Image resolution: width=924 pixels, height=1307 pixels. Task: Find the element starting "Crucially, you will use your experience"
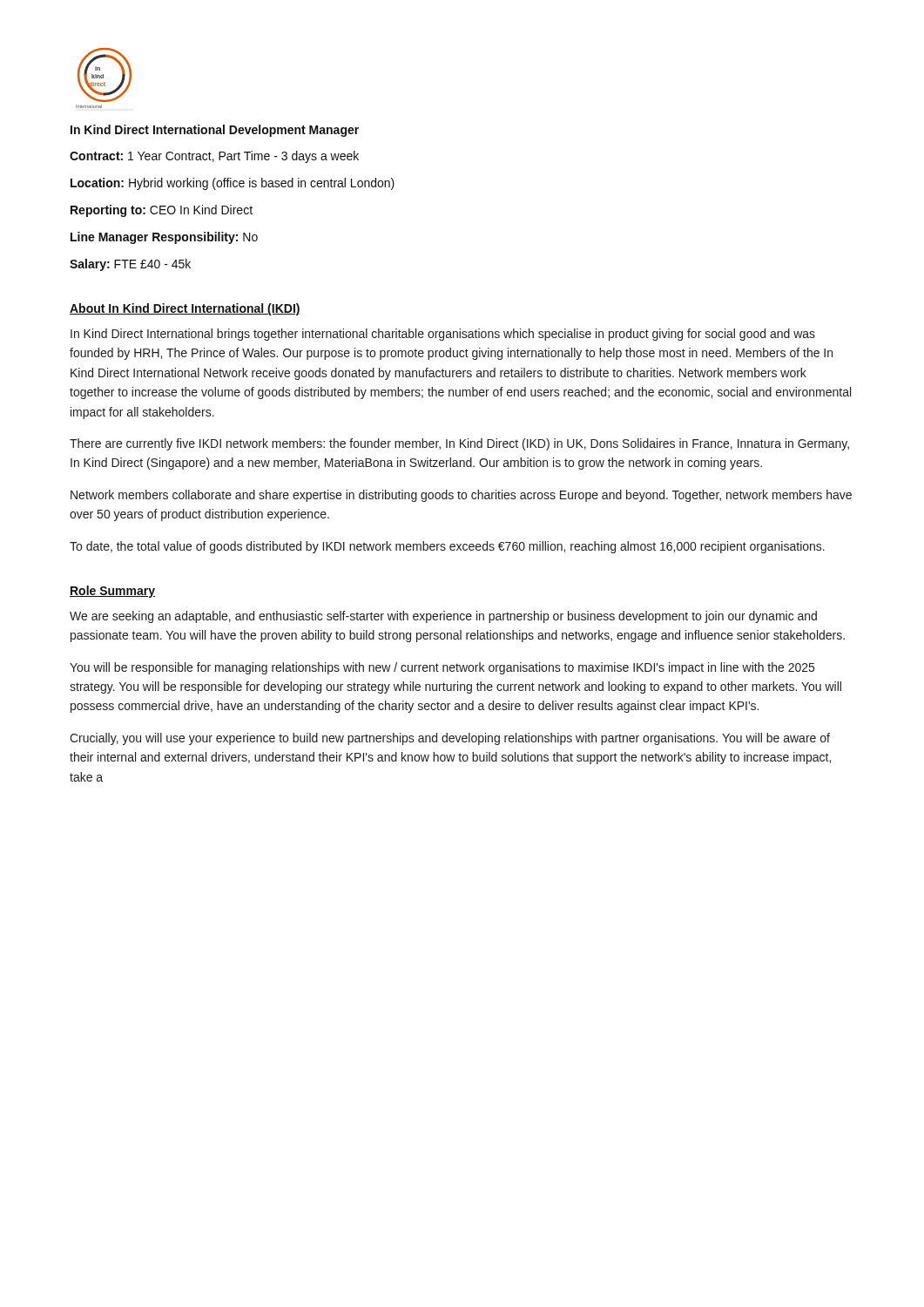coord(451,757)
